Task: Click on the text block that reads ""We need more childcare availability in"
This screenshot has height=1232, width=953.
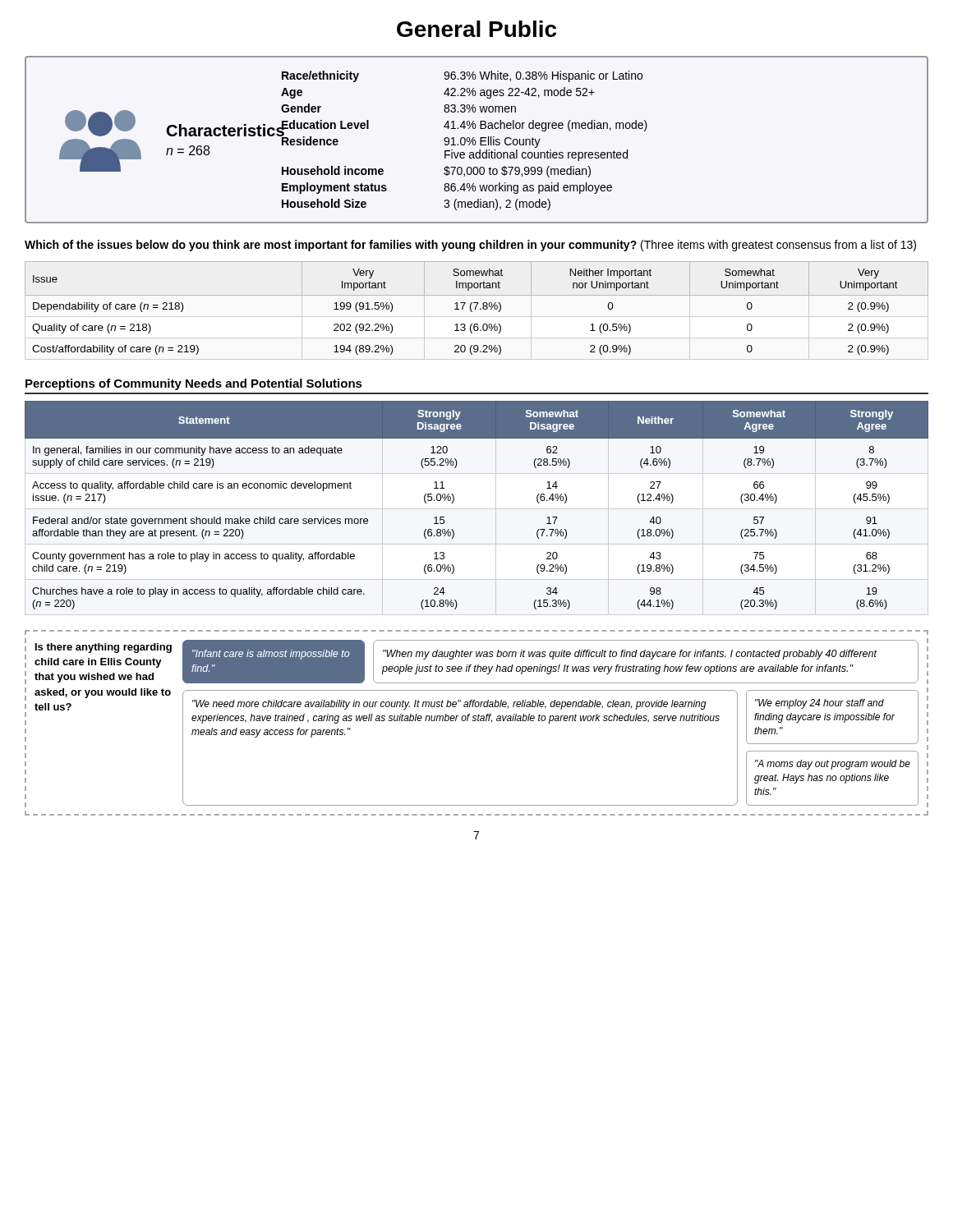Action: coord(456,718)
